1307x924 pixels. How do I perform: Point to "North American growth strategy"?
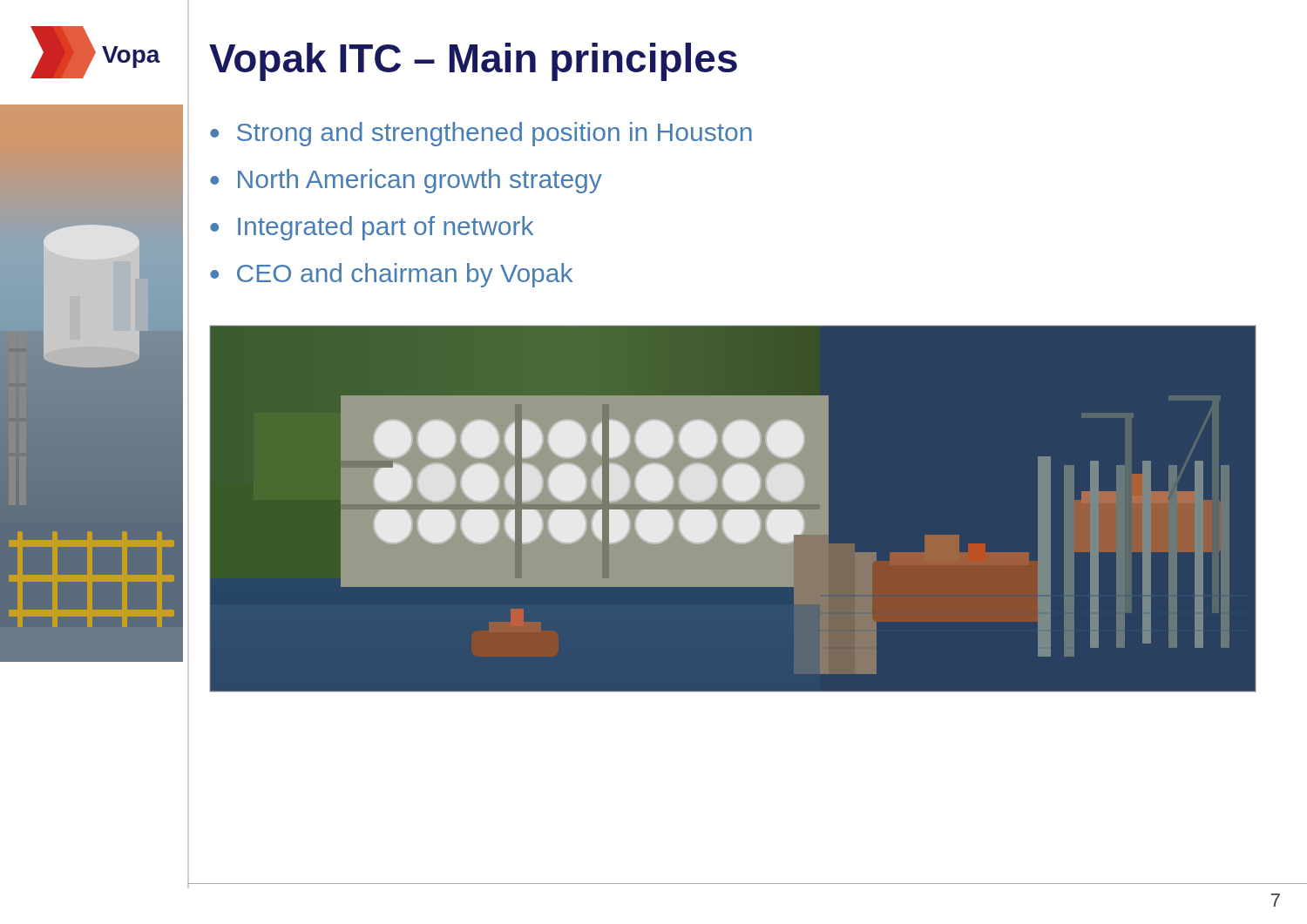click(x=419, y=179)
